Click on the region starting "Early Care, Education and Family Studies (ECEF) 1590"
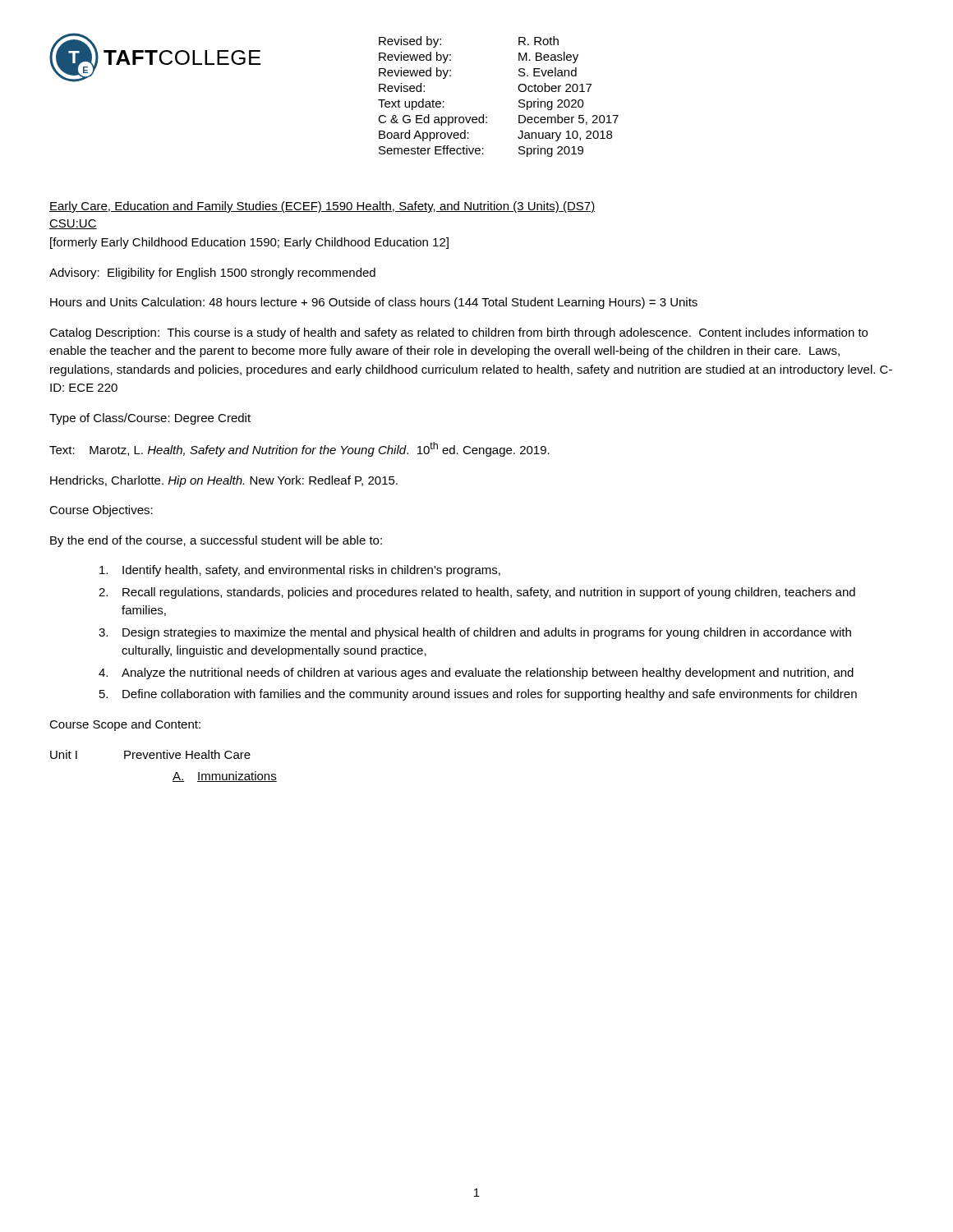Viewport: 953px width, 1232px height. 322,214
